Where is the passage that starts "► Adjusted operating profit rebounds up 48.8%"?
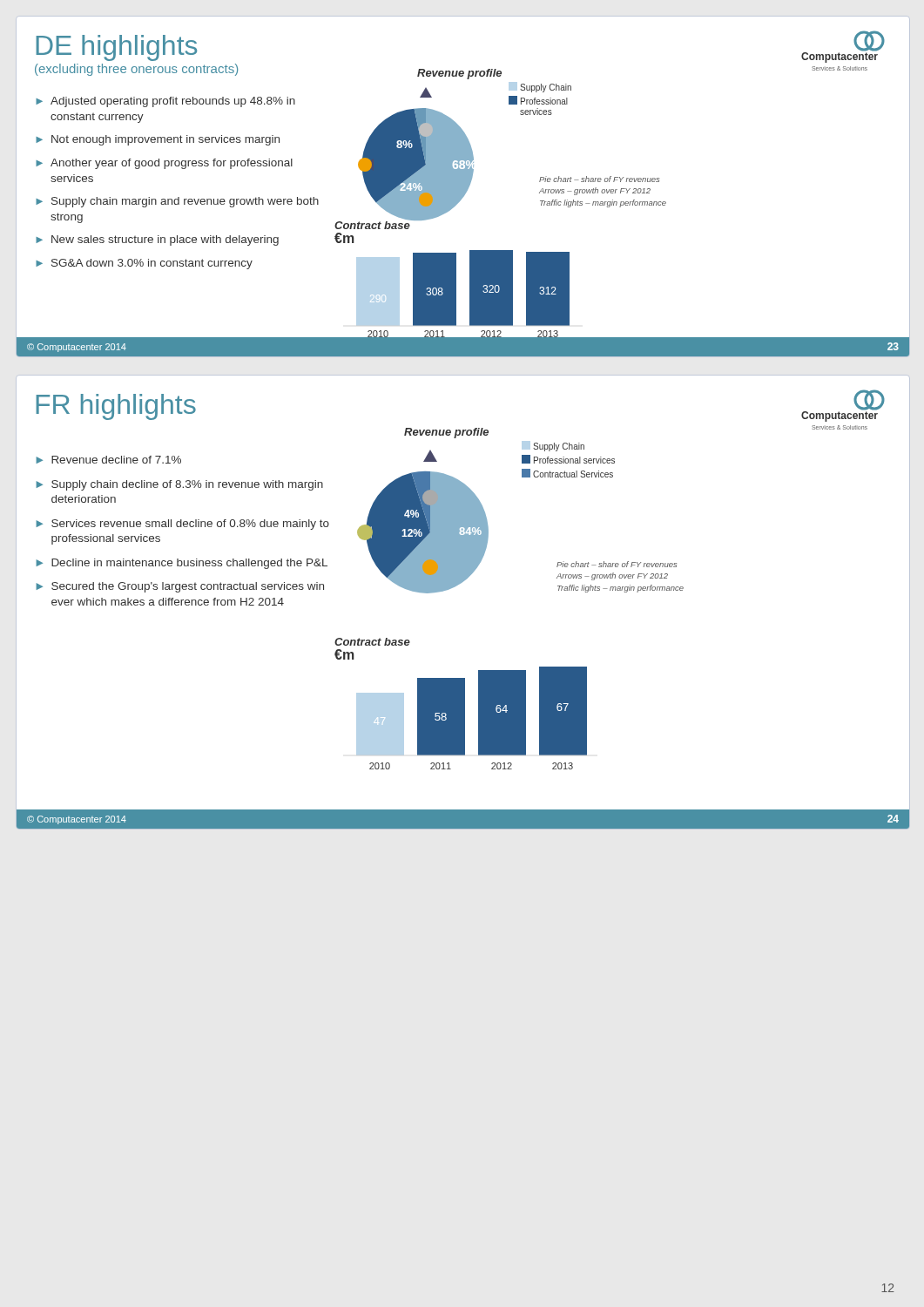The image size is (924, 1307). coord(184,108)
